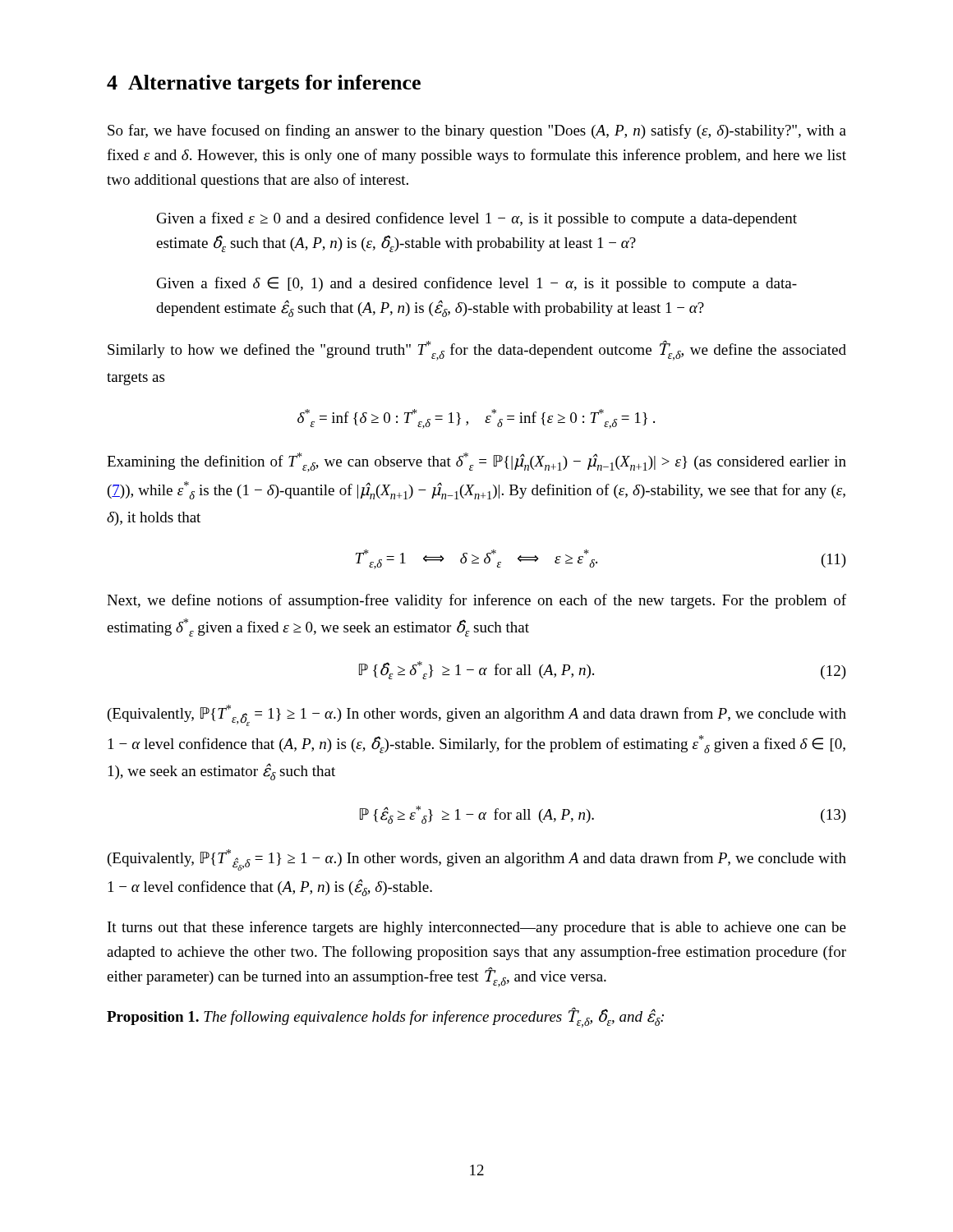Find the region starting "Similarly to how we defined the"
This screenshot has width=953, height=1232.
[476, 363]
